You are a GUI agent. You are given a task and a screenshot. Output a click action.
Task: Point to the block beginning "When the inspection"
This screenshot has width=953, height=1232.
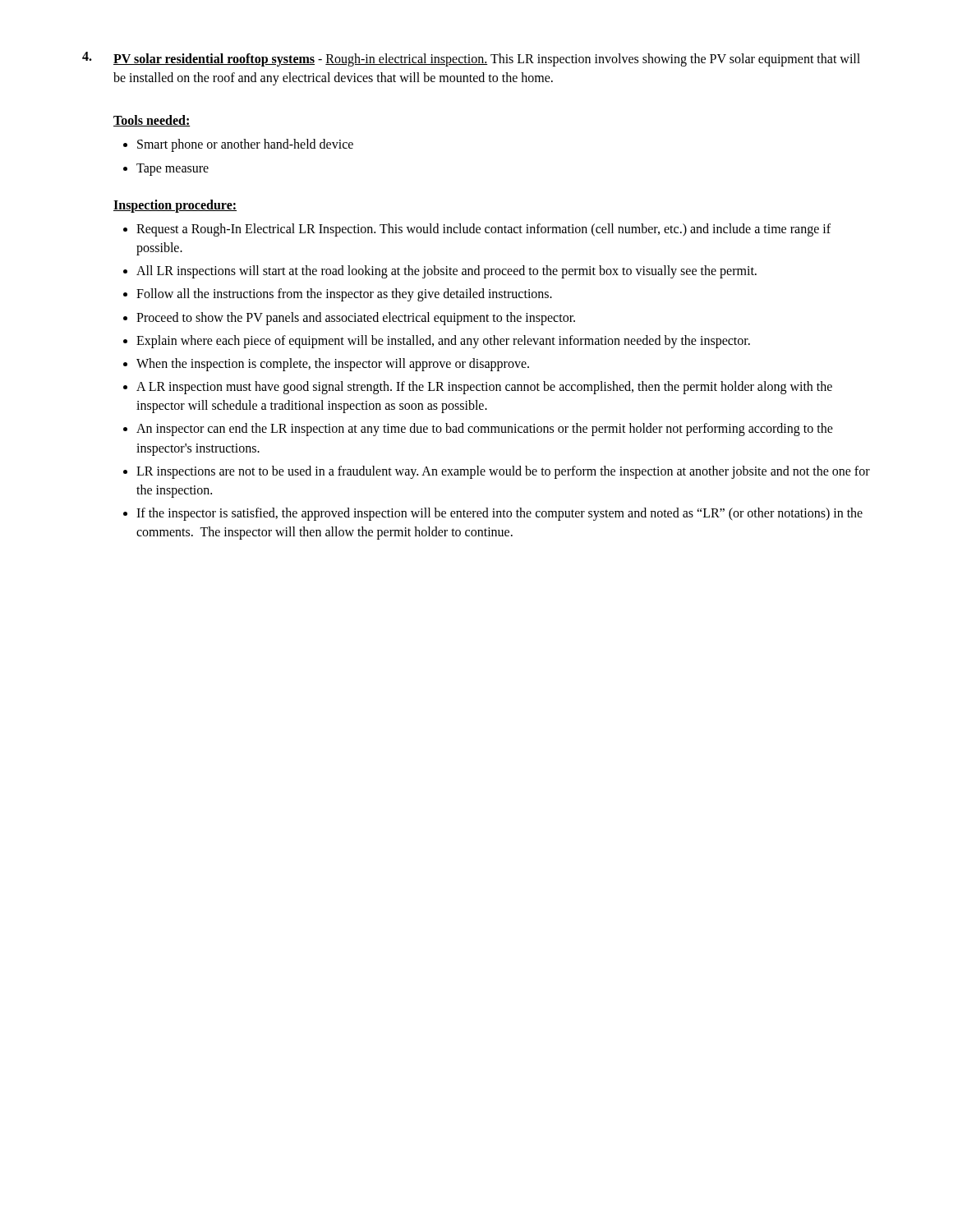[504, 363]
